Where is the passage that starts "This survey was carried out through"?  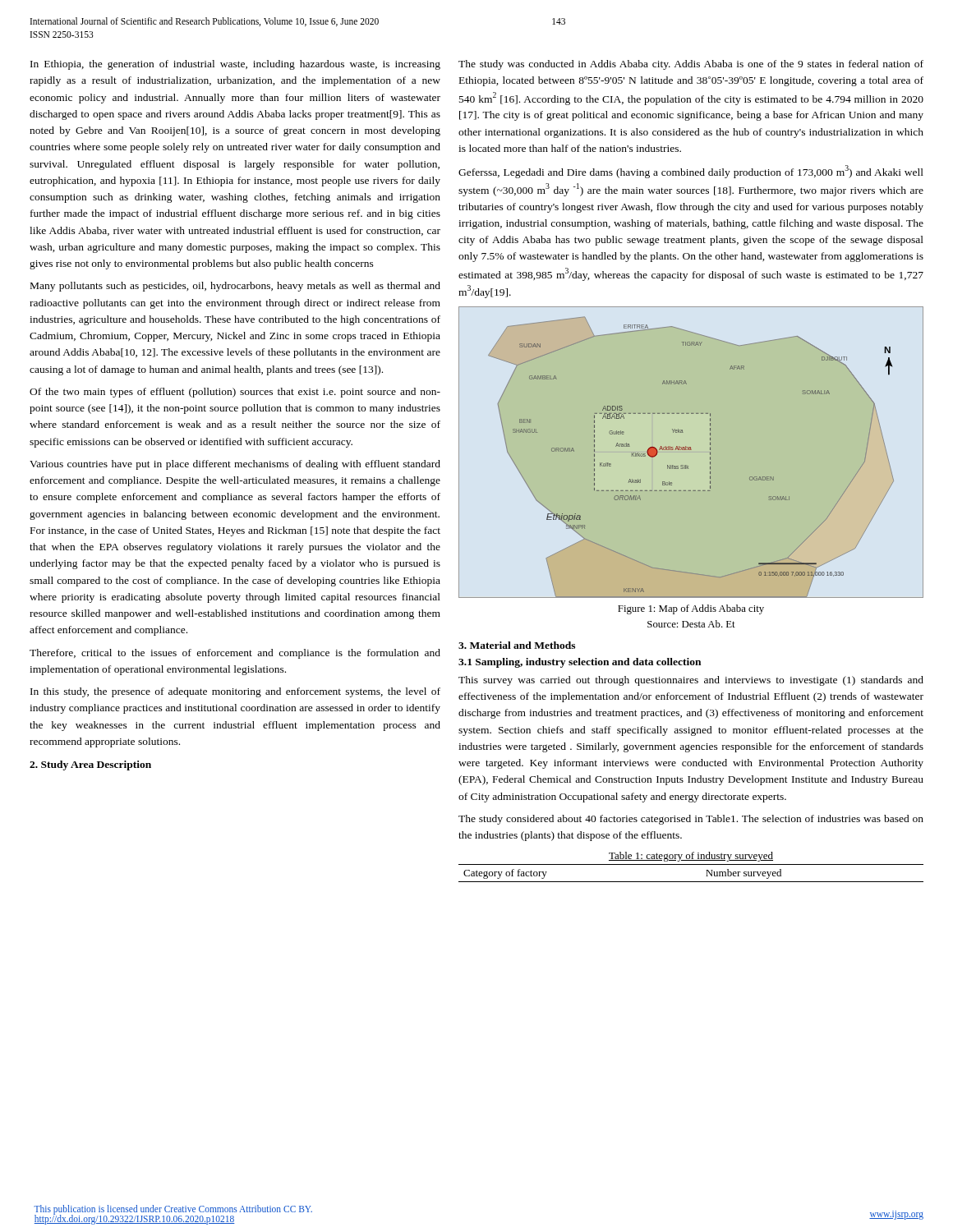[691, 738]
